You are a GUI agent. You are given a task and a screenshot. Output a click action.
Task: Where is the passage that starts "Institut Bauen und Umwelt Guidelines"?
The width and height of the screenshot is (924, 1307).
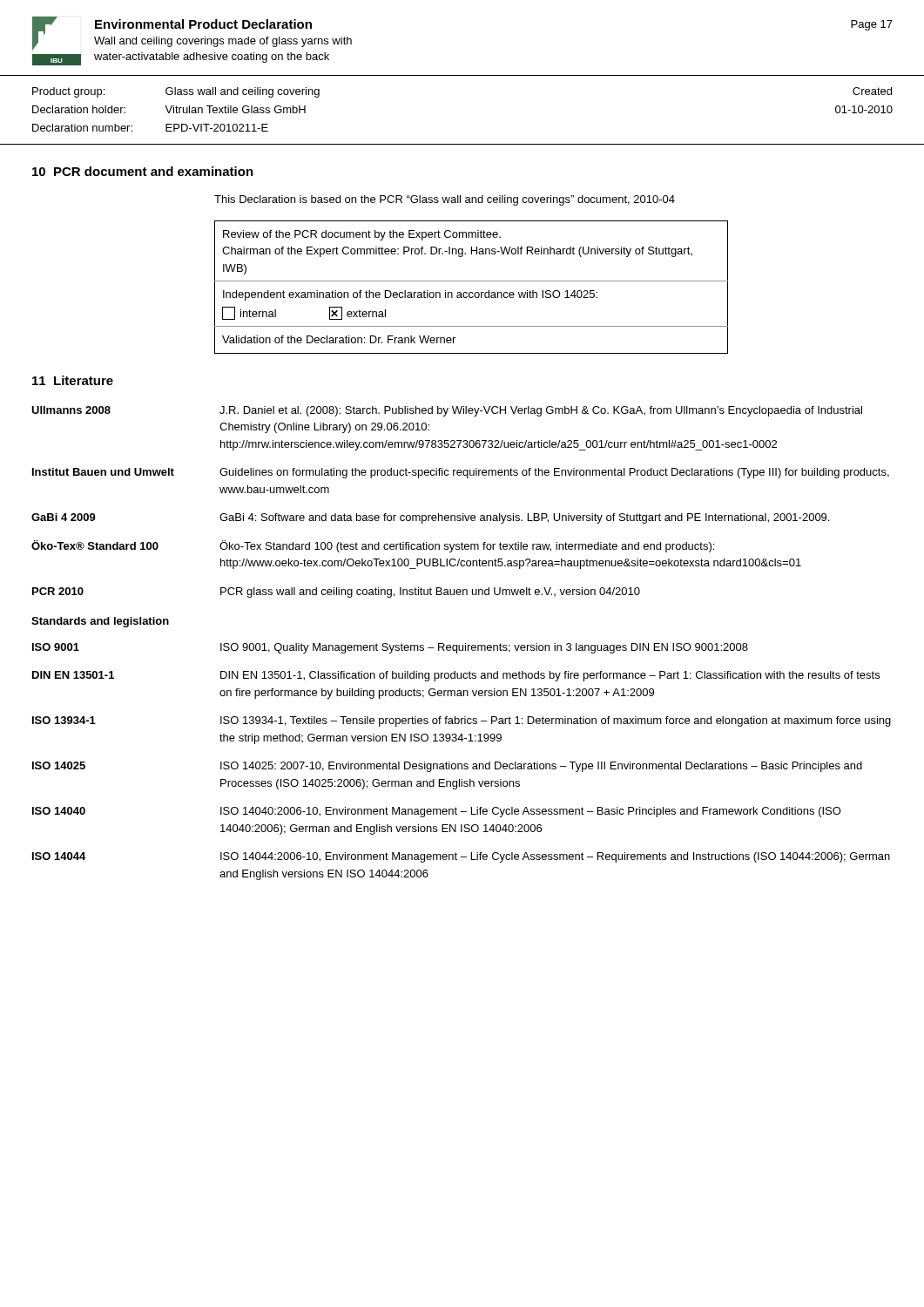462,487
